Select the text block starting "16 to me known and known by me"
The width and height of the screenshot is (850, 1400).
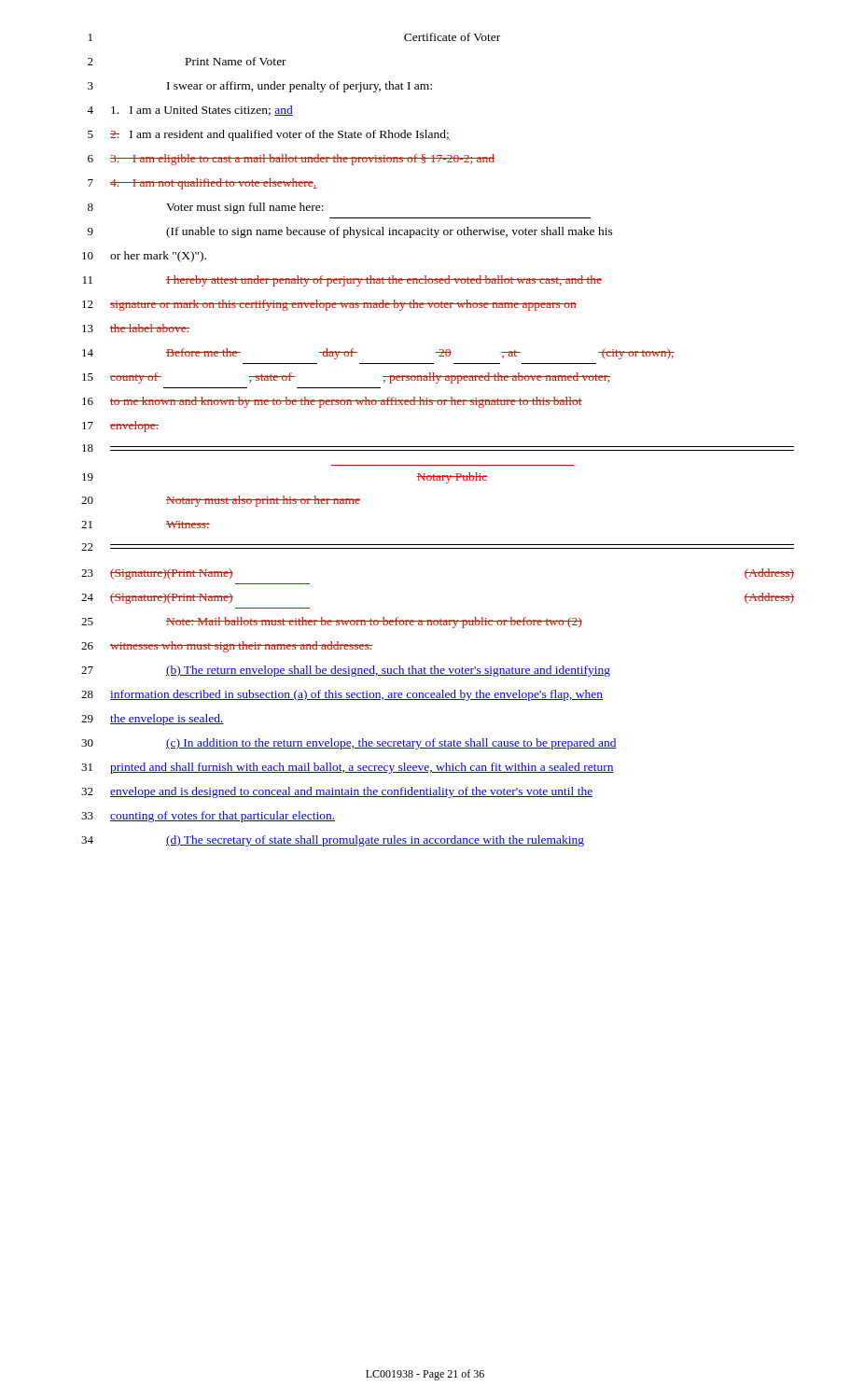pyautogui.click(x=425, y=402)
